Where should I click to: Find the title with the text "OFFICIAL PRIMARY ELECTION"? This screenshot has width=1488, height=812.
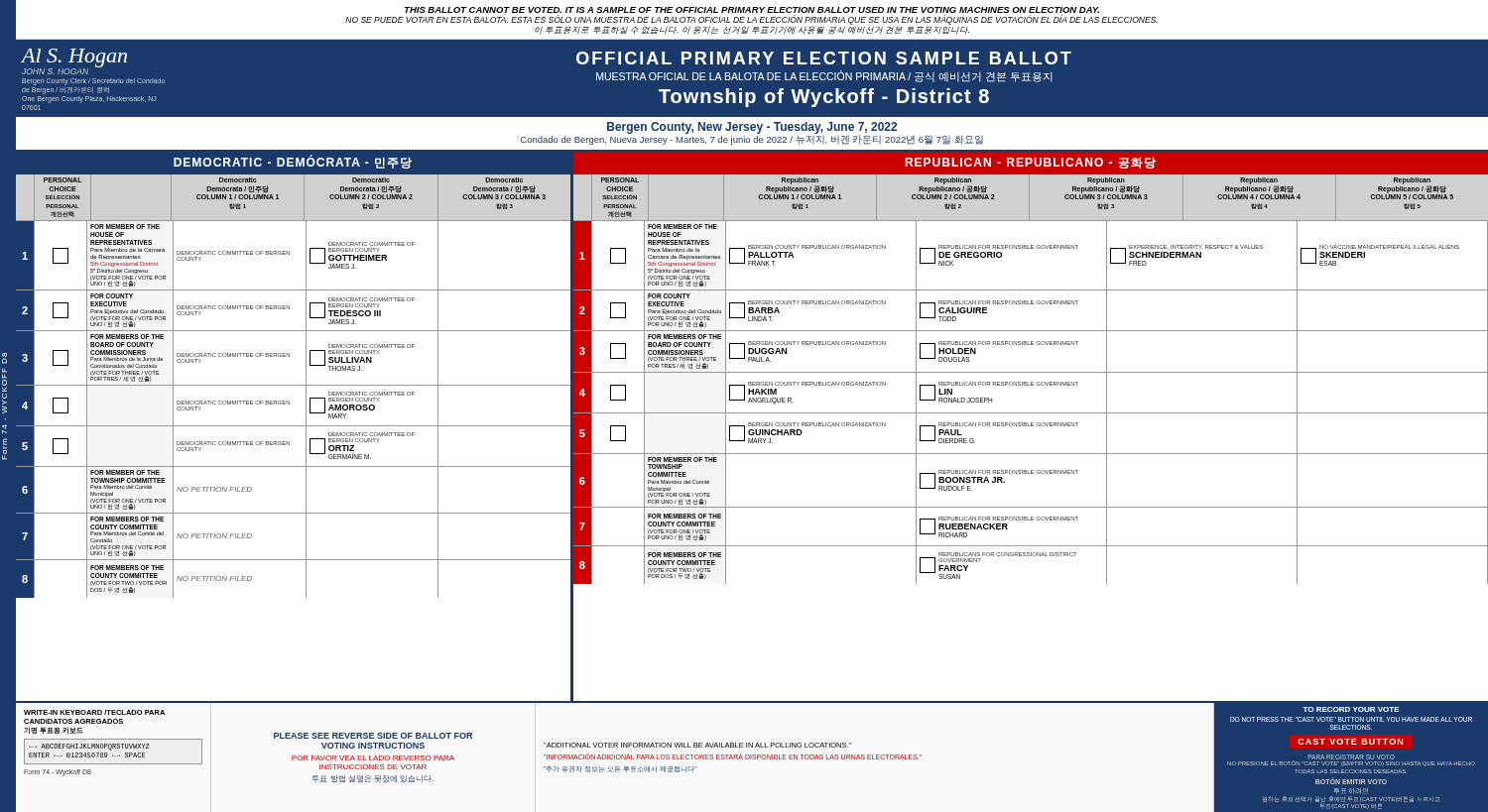tap(824, 79)
